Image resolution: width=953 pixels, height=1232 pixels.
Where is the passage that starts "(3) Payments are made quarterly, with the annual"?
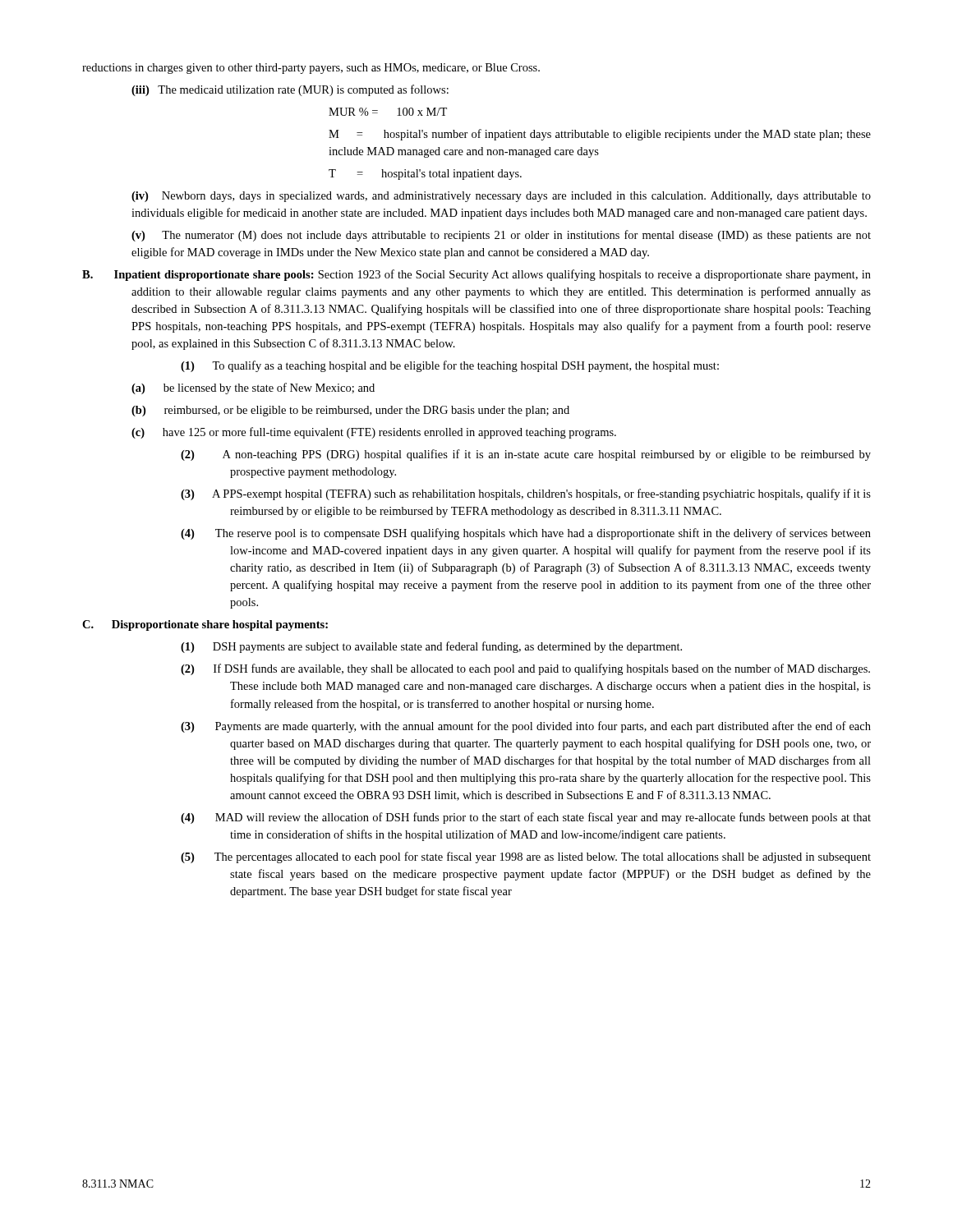click(x=526, y=761)
